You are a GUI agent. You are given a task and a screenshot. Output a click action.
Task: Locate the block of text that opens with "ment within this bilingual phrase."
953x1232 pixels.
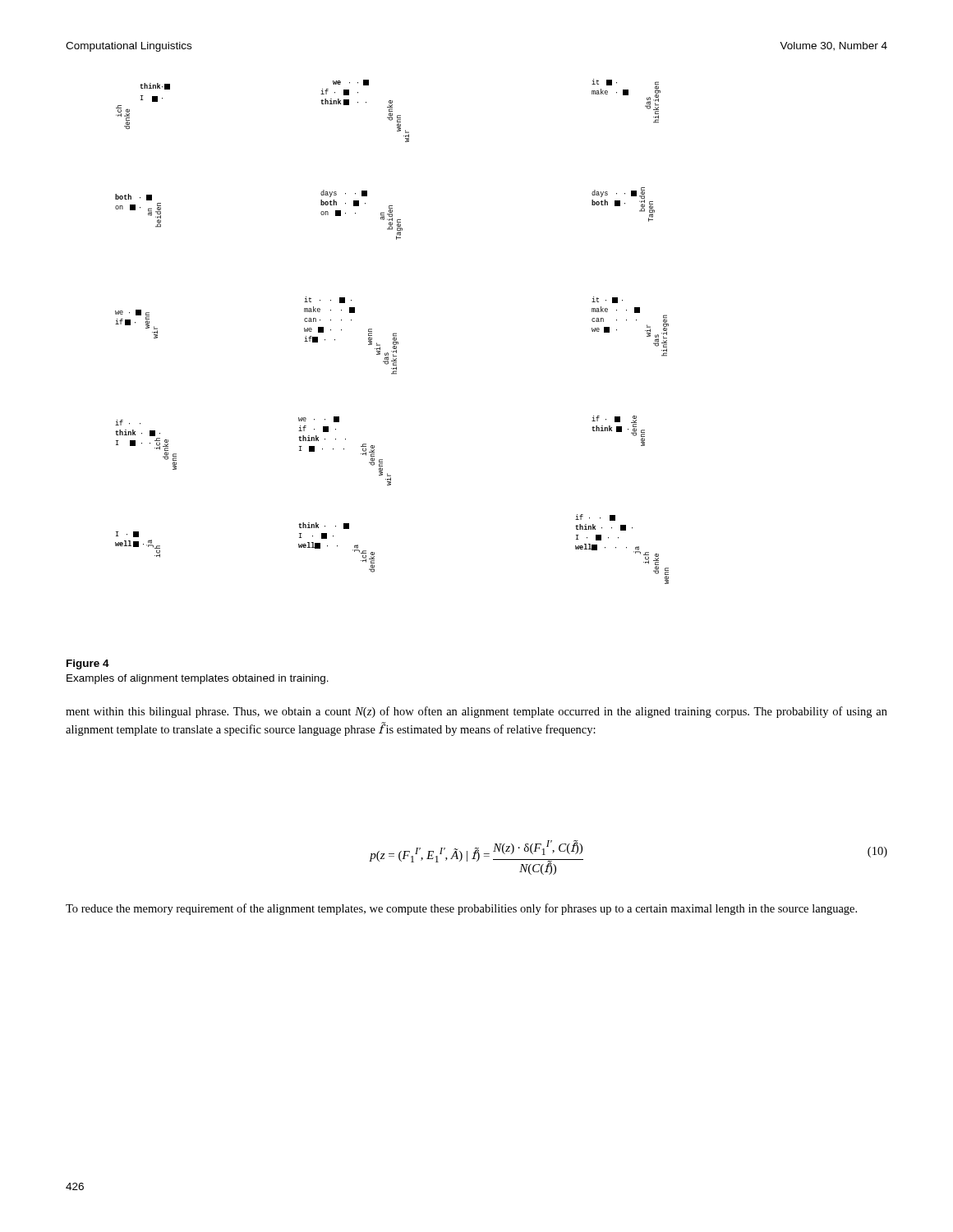[x=476, y=720]
